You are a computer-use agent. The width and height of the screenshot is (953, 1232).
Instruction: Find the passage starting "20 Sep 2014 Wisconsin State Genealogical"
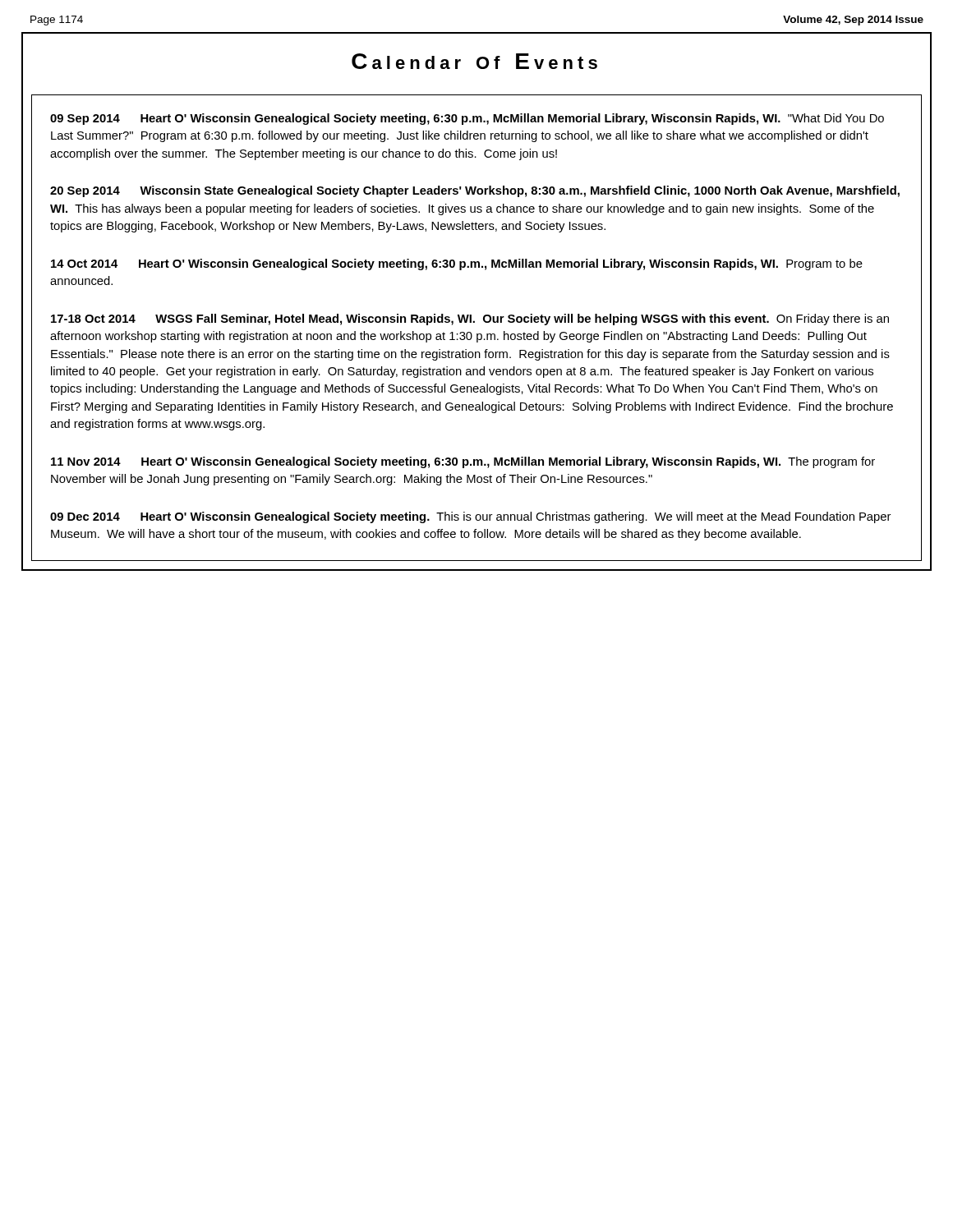[475, 208]
